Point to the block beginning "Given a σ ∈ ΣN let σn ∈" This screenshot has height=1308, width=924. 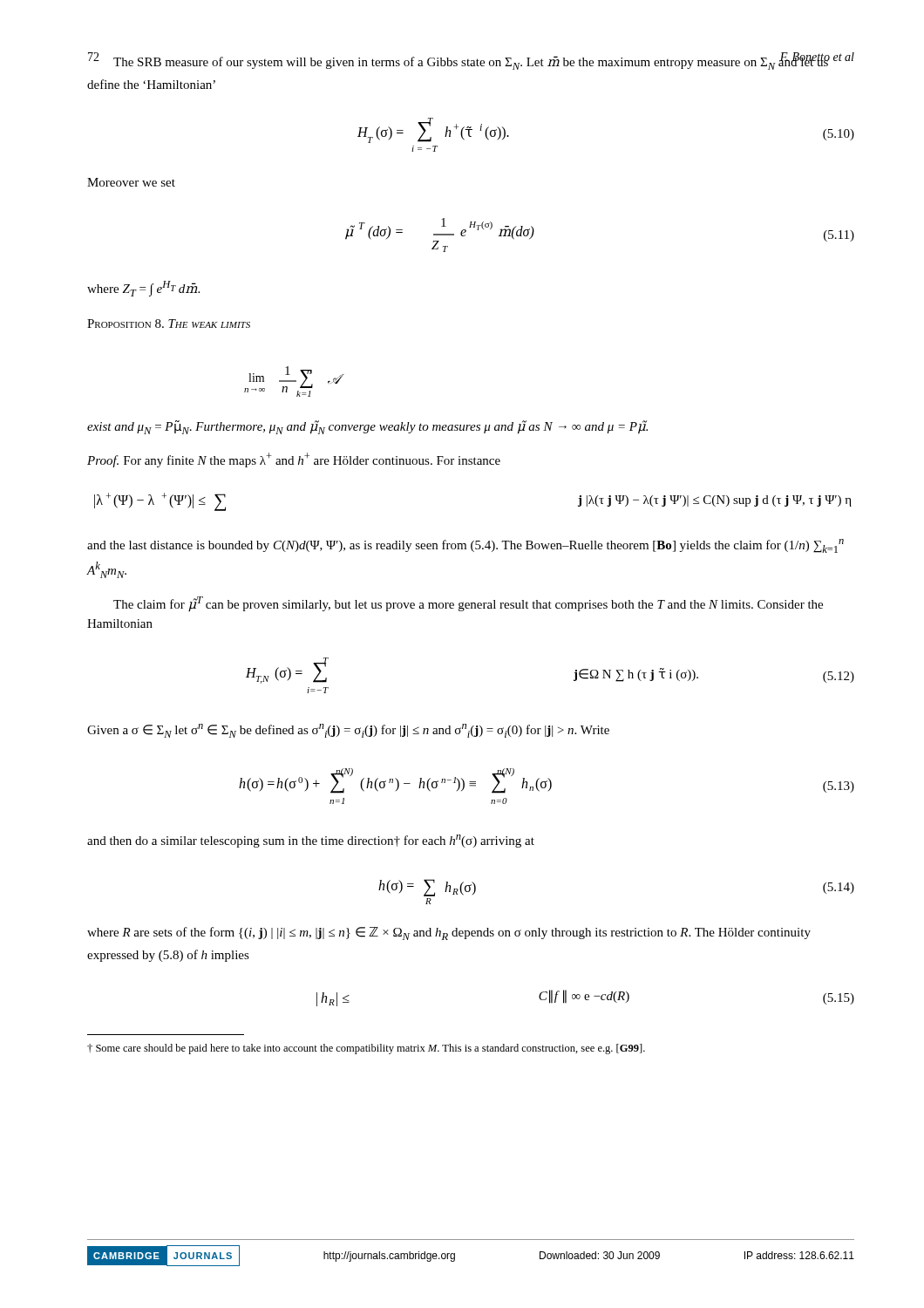[x=471, y=730]
